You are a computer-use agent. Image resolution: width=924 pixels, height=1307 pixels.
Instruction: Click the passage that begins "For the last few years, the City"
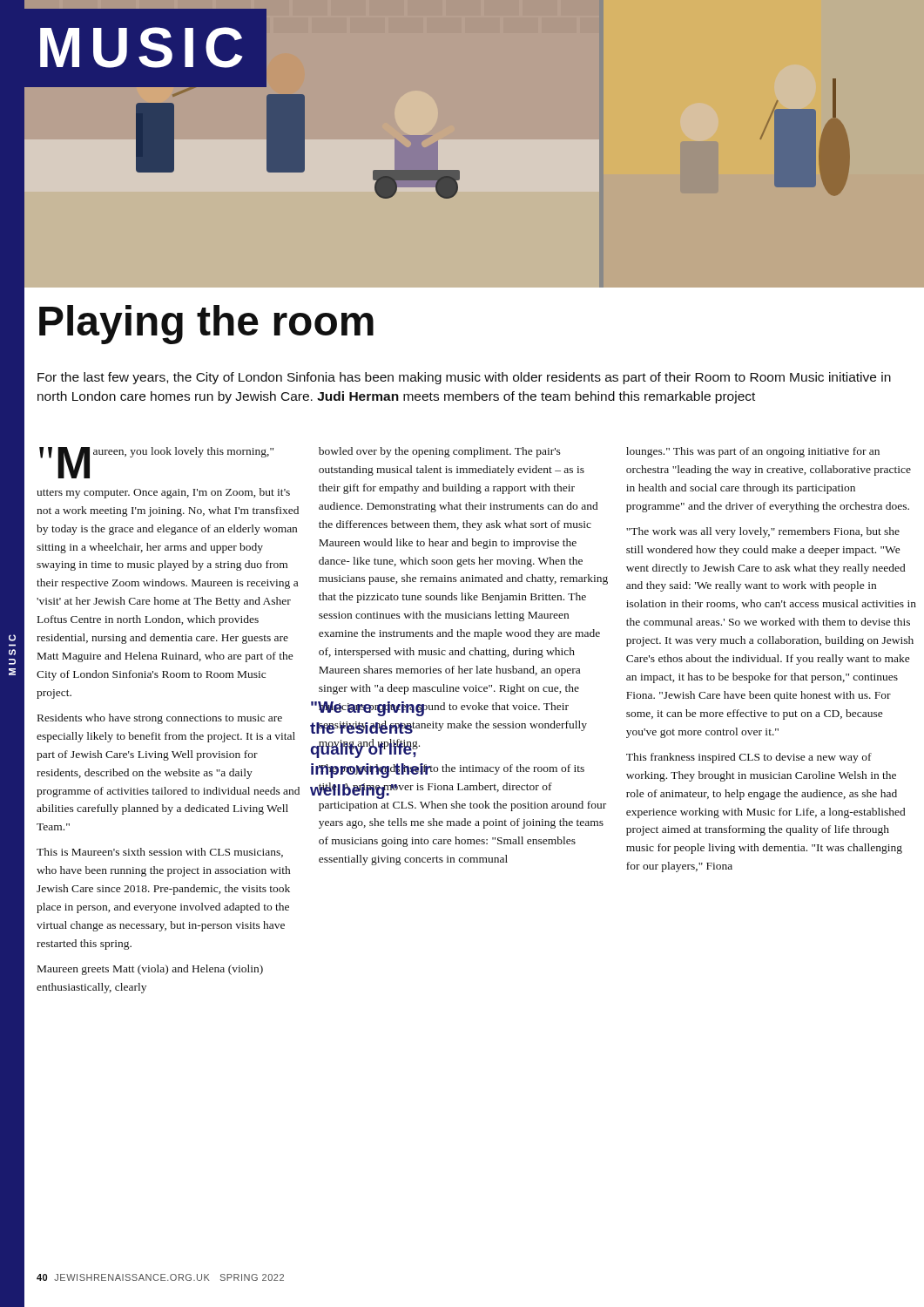point(464,387)
